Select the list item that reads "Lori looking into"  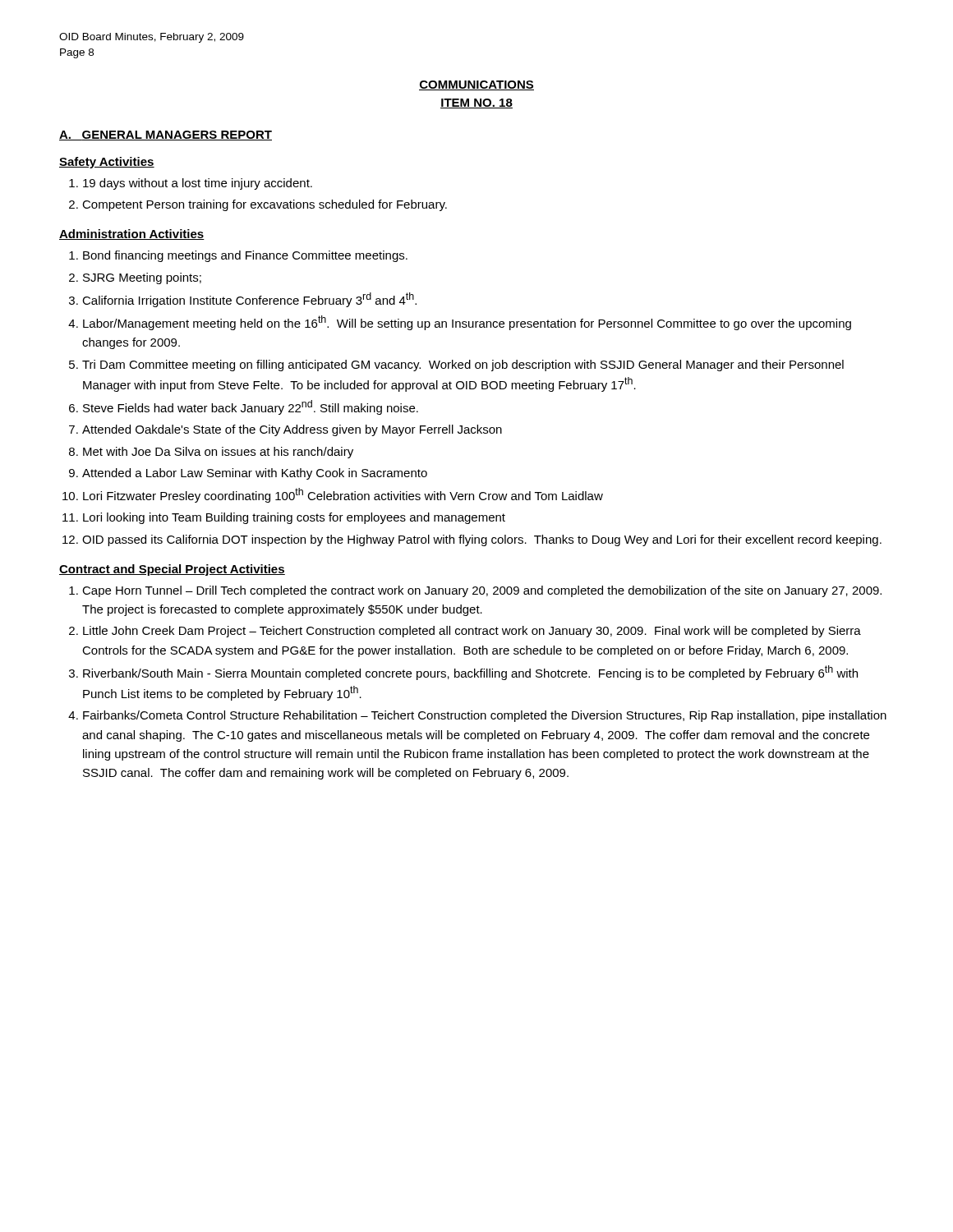tap(294, 517)
